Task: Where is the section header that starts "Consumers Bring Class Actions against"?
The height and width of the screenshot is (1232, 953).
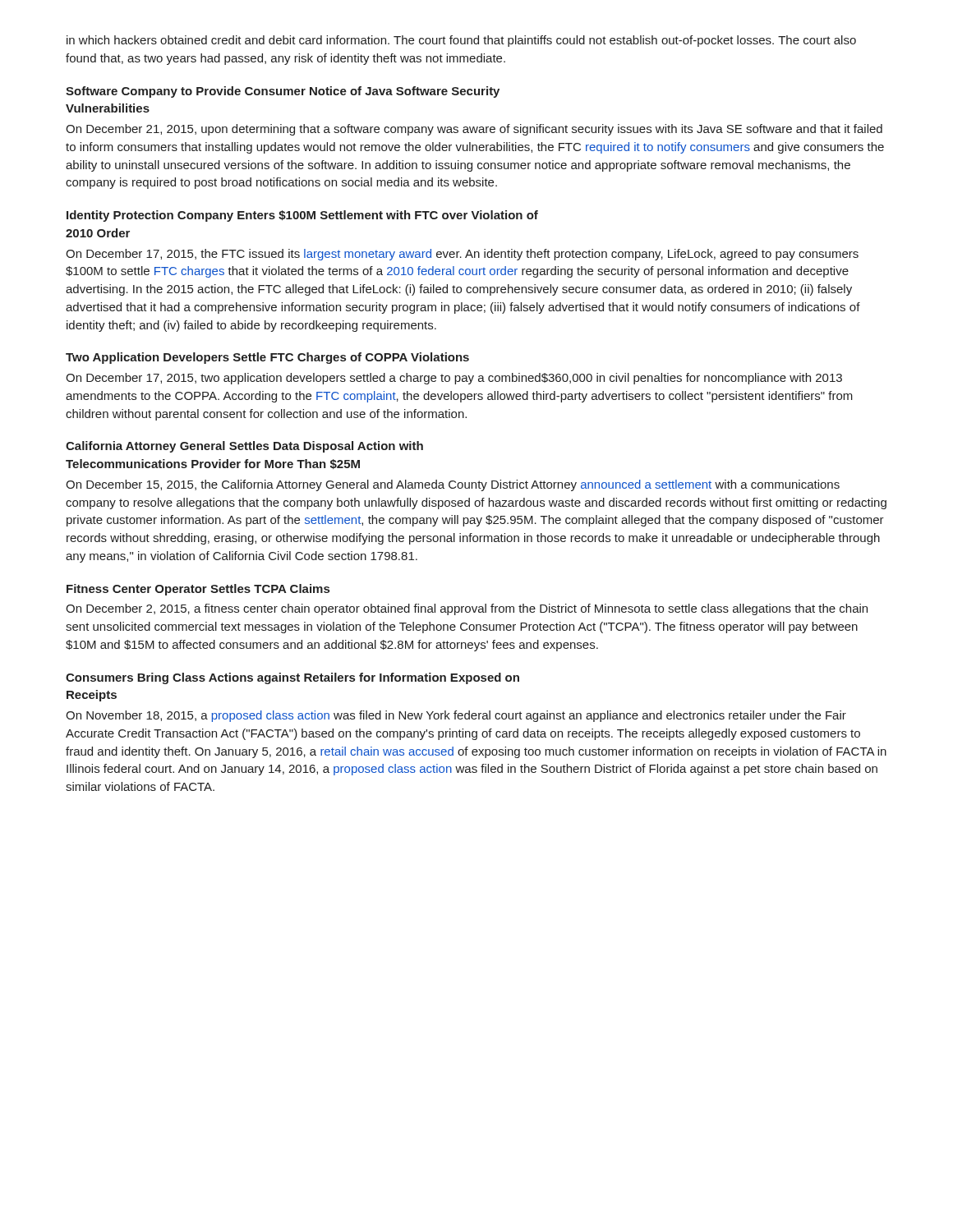Action: tap(293, 686)
